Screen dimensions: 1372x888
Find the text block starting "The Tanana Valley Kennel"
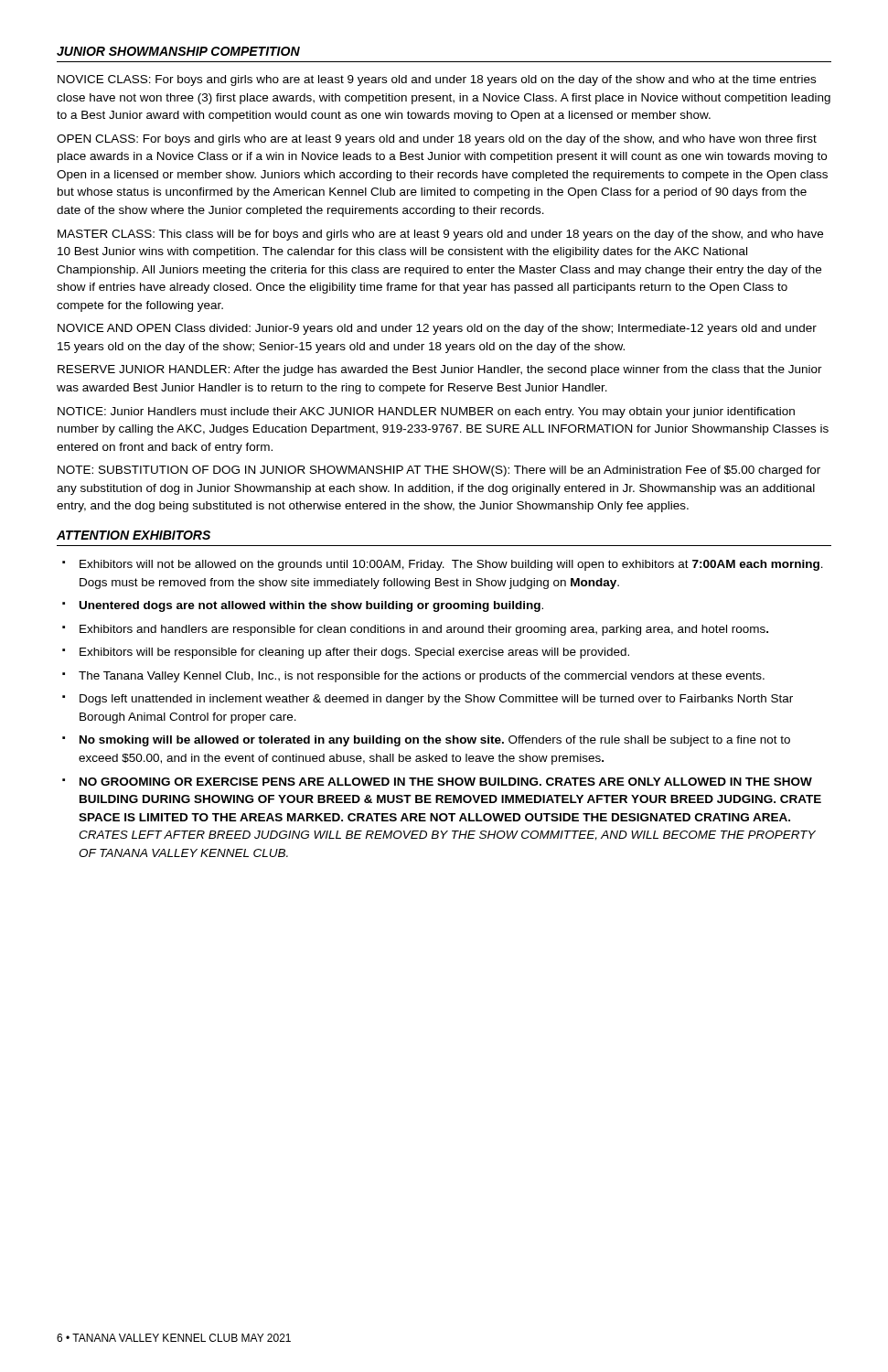(422, 675)
